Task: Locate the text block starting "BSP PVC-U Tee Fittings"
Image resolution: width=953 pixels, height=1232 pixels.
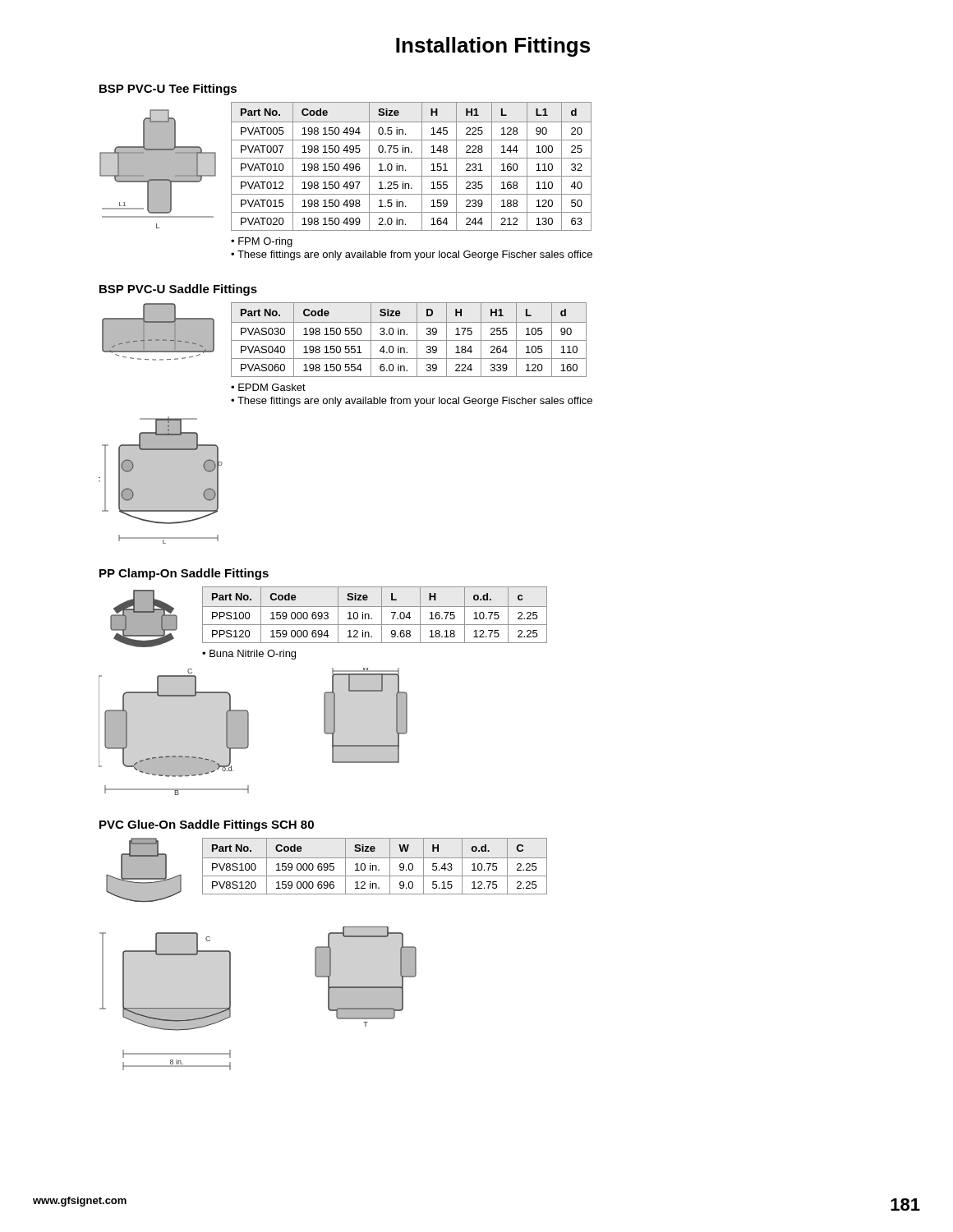Action: [x=168, y=88]
